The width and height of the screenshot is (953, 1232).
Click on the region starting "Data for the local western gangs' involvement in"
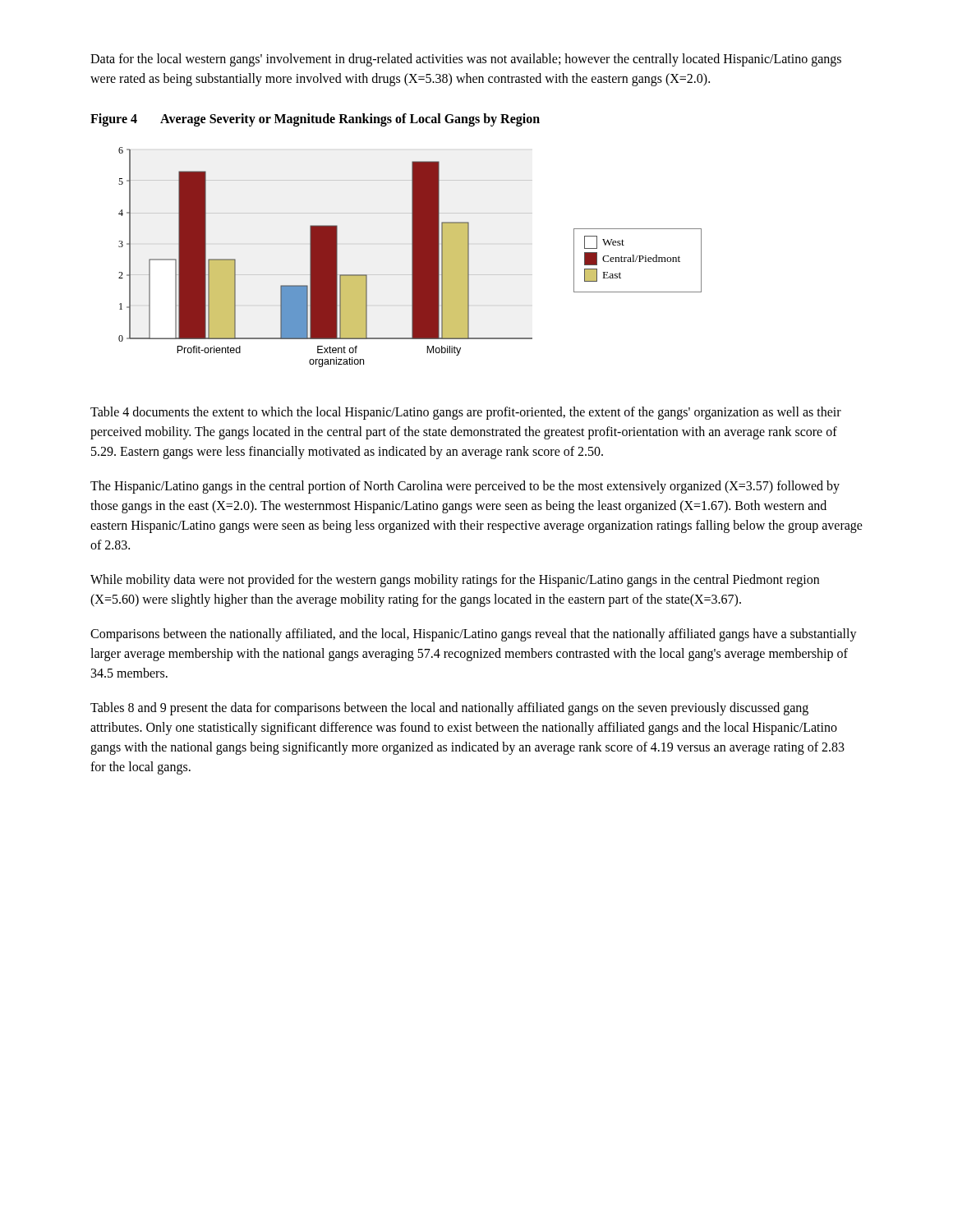tap(466, 69)
